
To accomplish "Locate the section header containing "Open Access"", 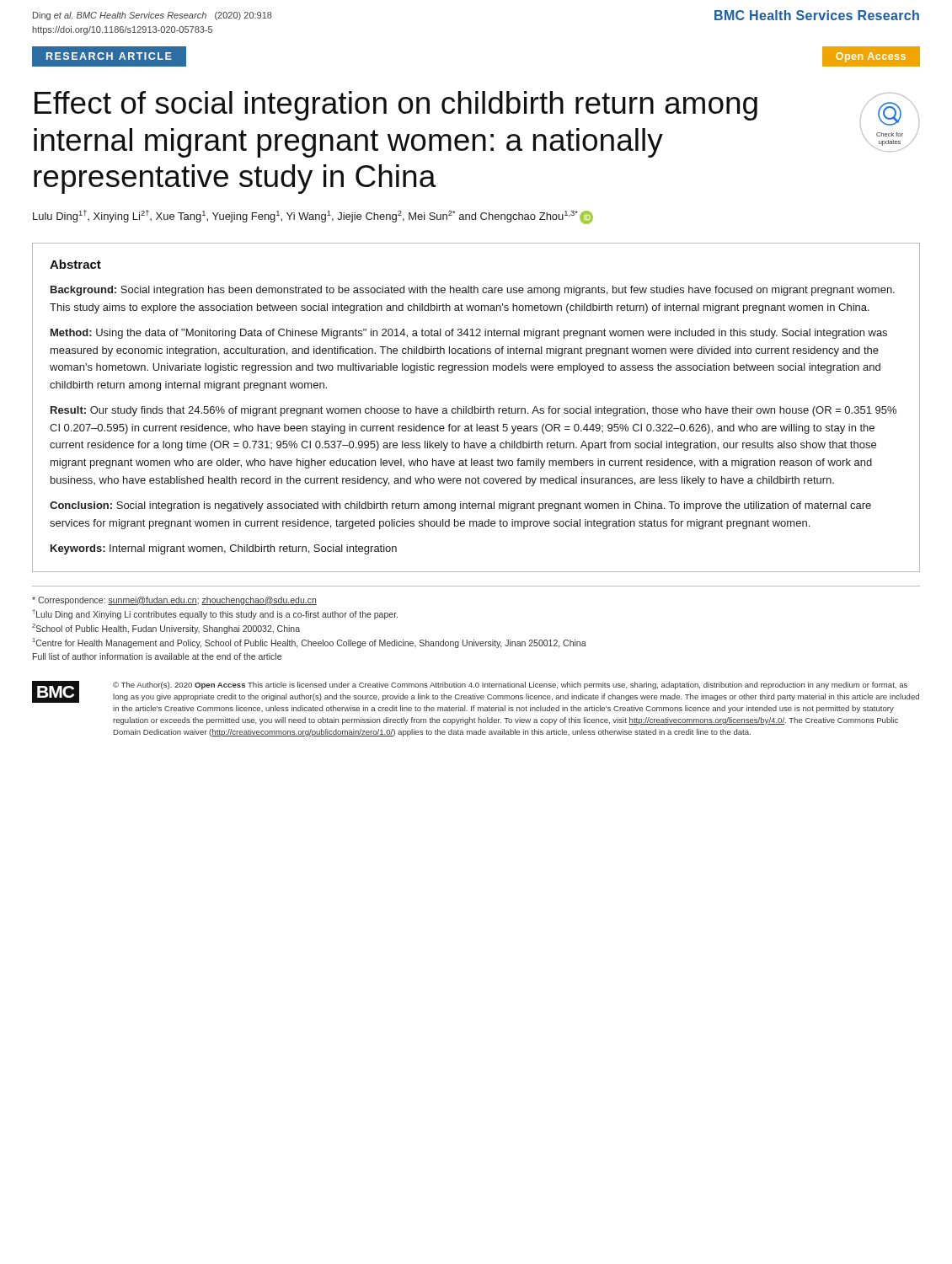I will click(871, 57).
